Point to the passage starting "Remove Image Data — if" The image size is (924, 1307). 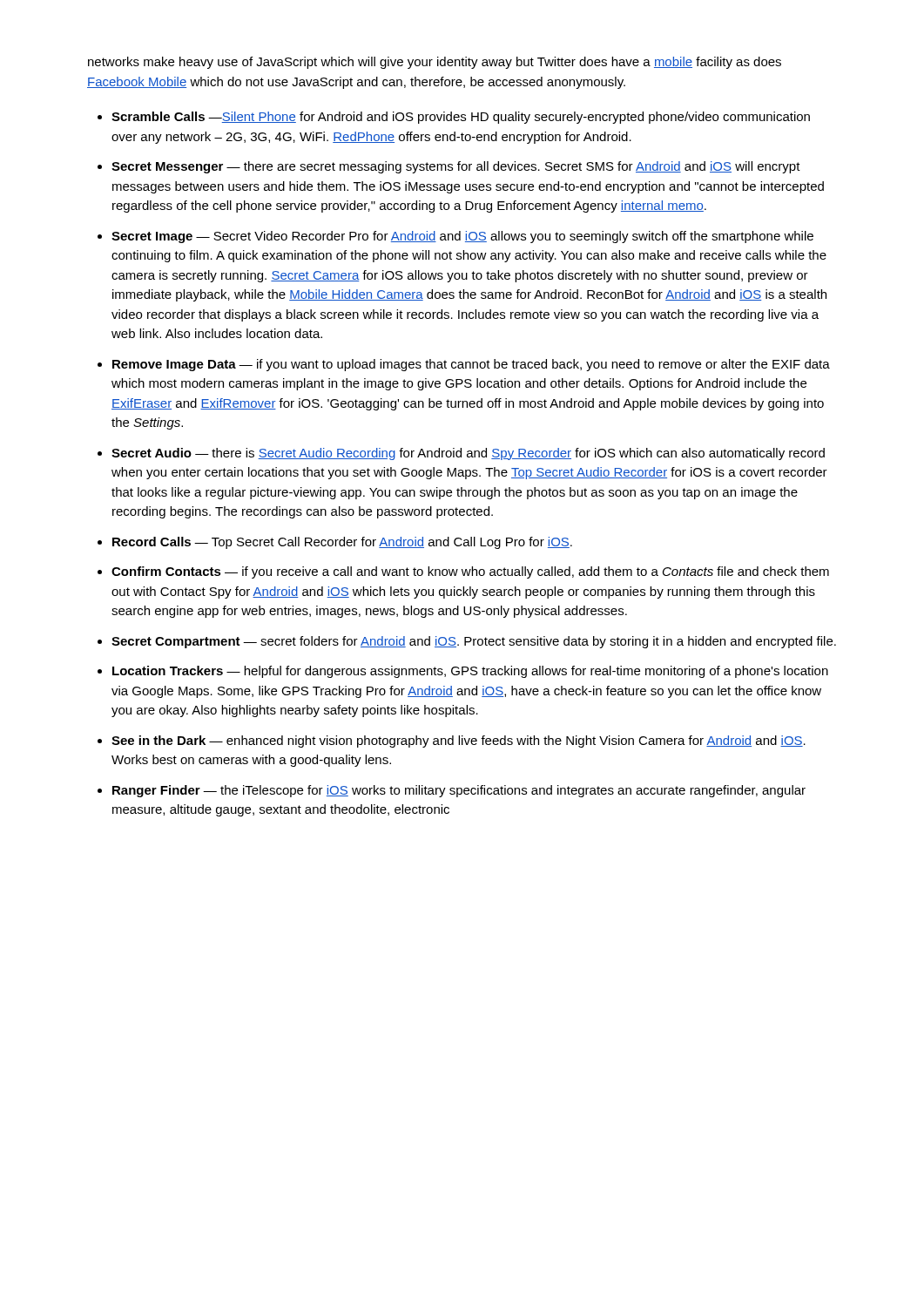click(x=471, y=393)
